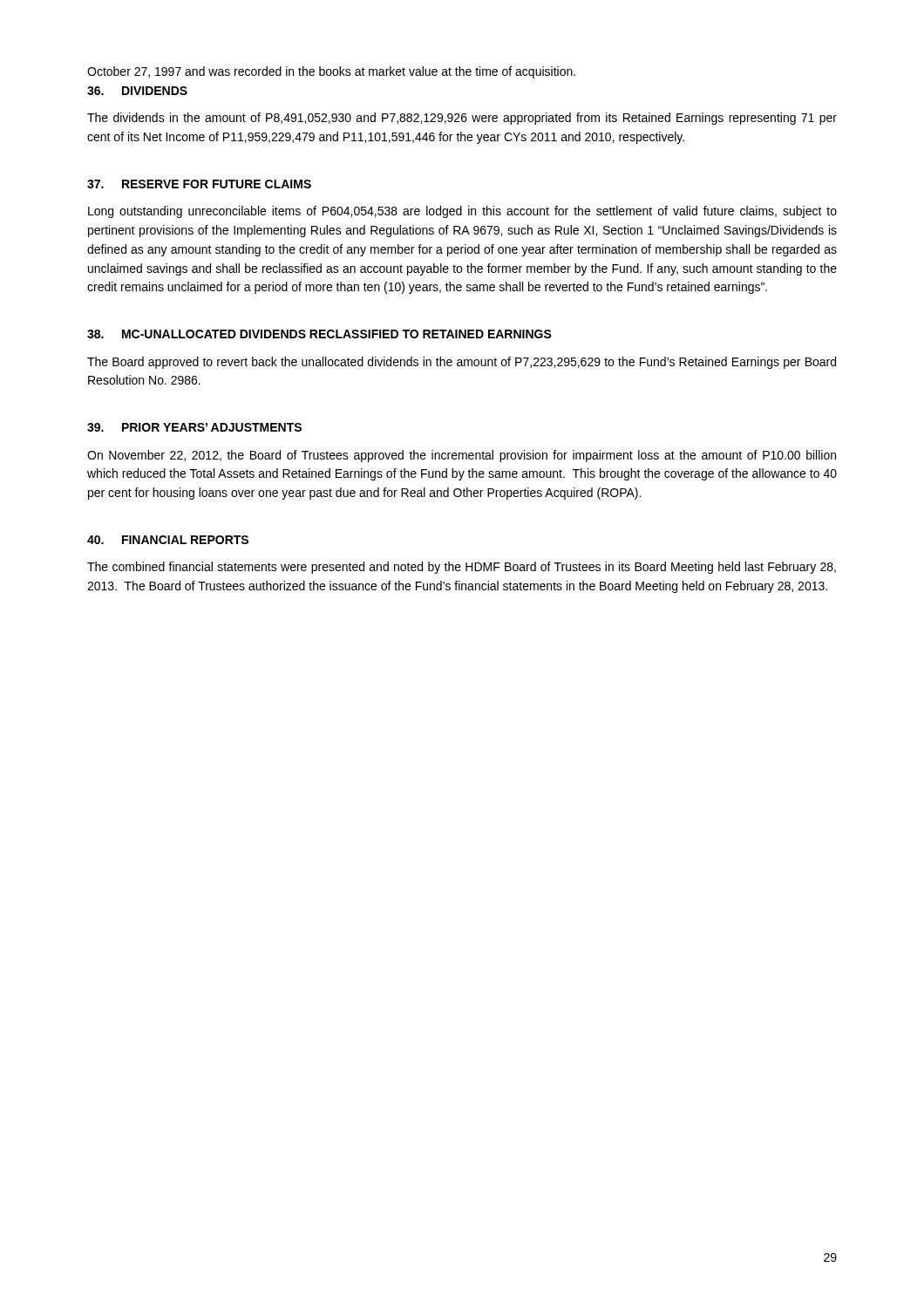924x1308 pixels.
Task: Find the block on this page that starts "The dividends in"
Action: click(x=462, y=127)
